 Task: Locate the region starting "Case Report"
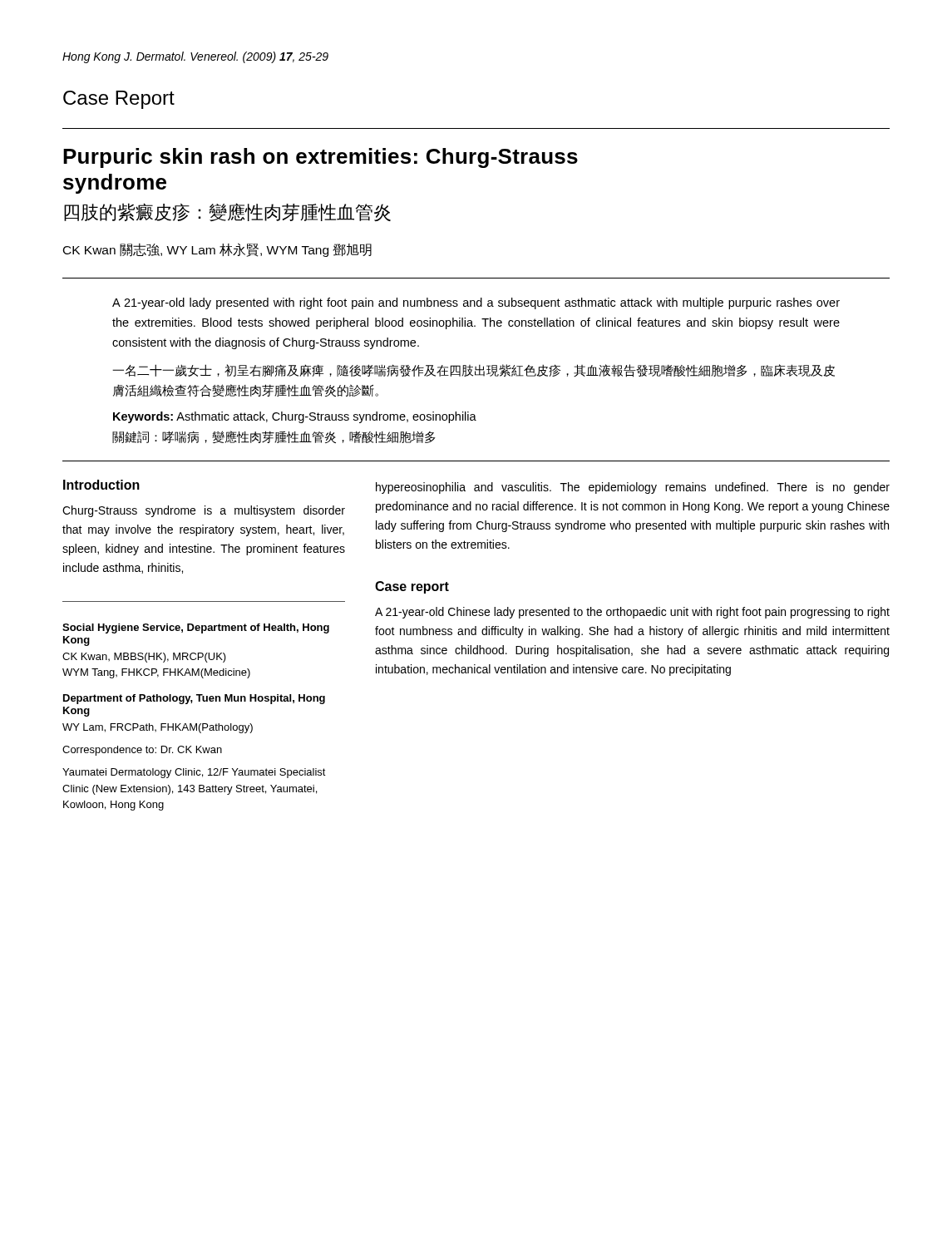click(x=118, y=98)
